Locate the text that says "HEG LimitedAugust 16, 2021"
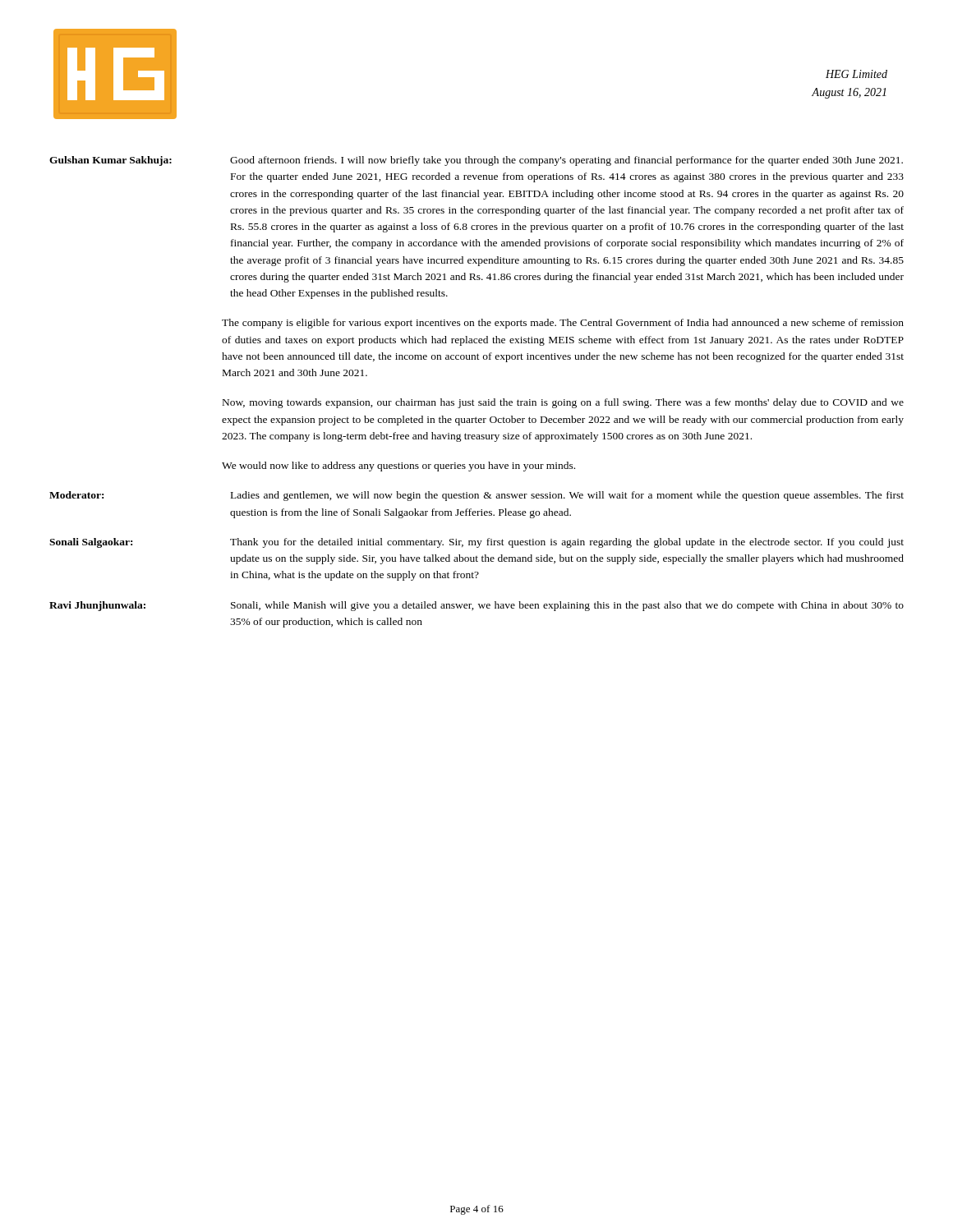 click(850, 84)
